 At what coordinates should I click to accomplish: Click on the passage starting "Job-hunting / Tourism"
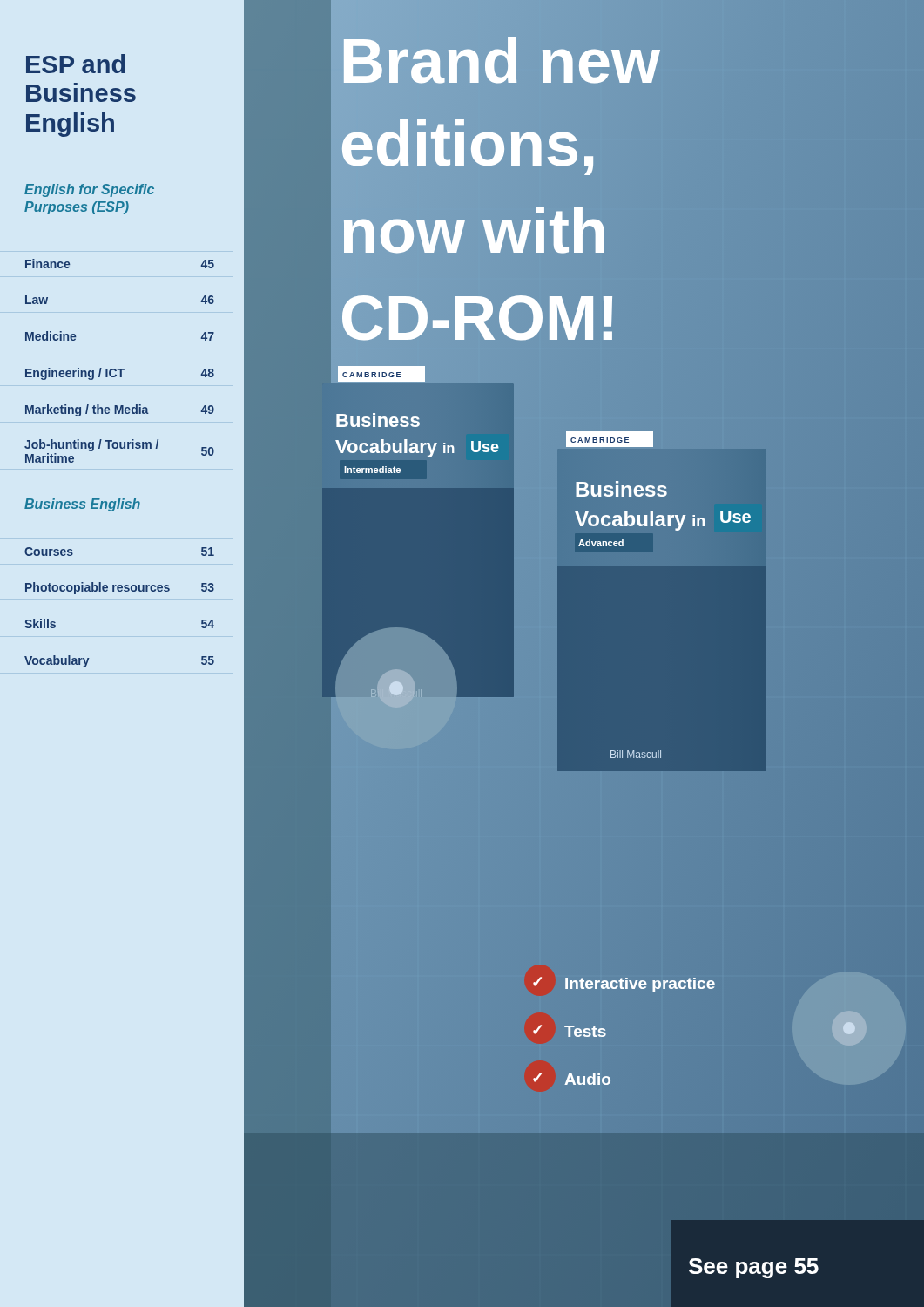(119, 451)
